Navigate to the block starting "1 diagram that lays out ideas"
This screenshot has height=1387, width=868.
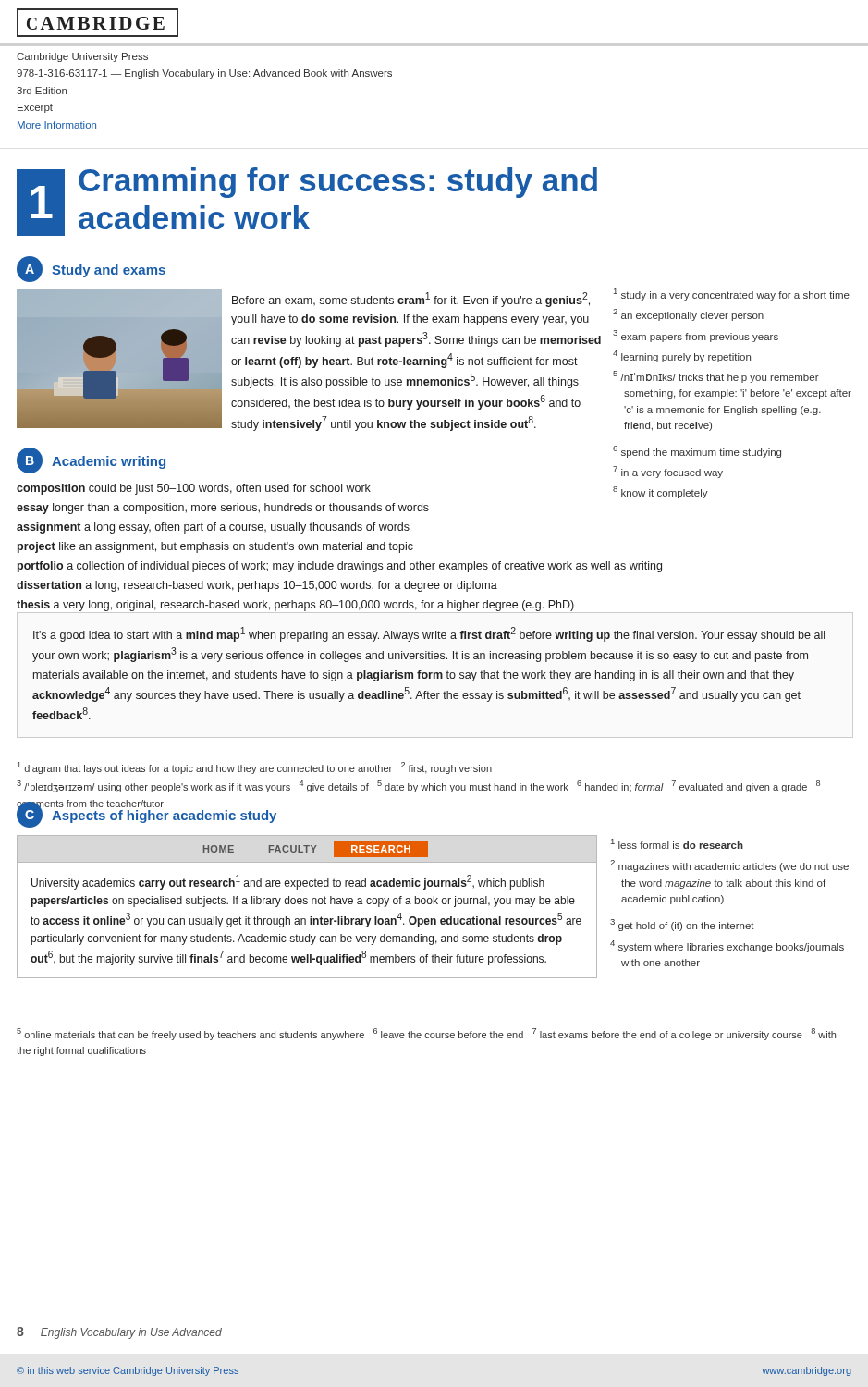419,784
